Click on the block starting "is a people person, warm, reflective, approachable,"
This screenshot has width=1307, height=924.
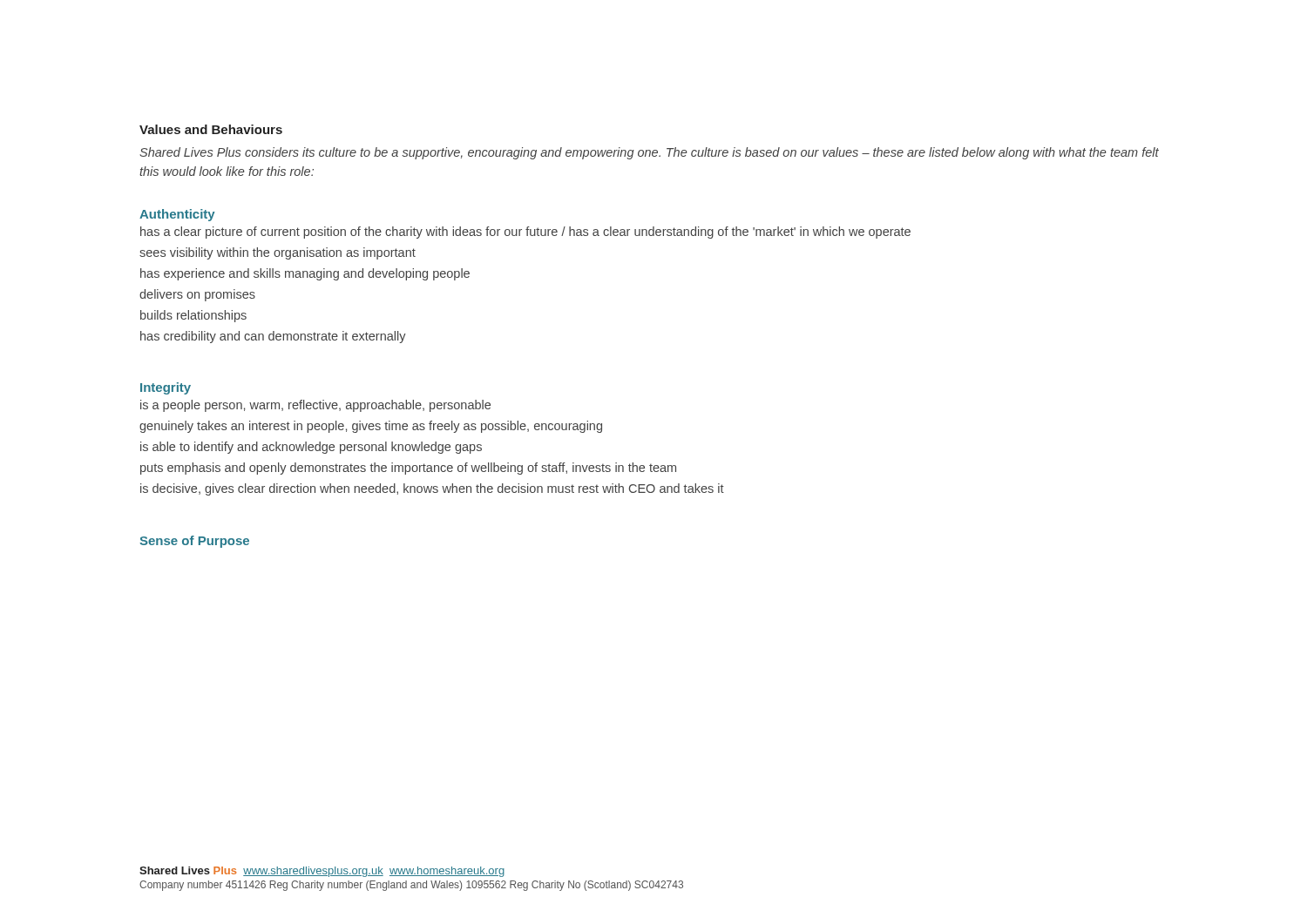[315, 405]
